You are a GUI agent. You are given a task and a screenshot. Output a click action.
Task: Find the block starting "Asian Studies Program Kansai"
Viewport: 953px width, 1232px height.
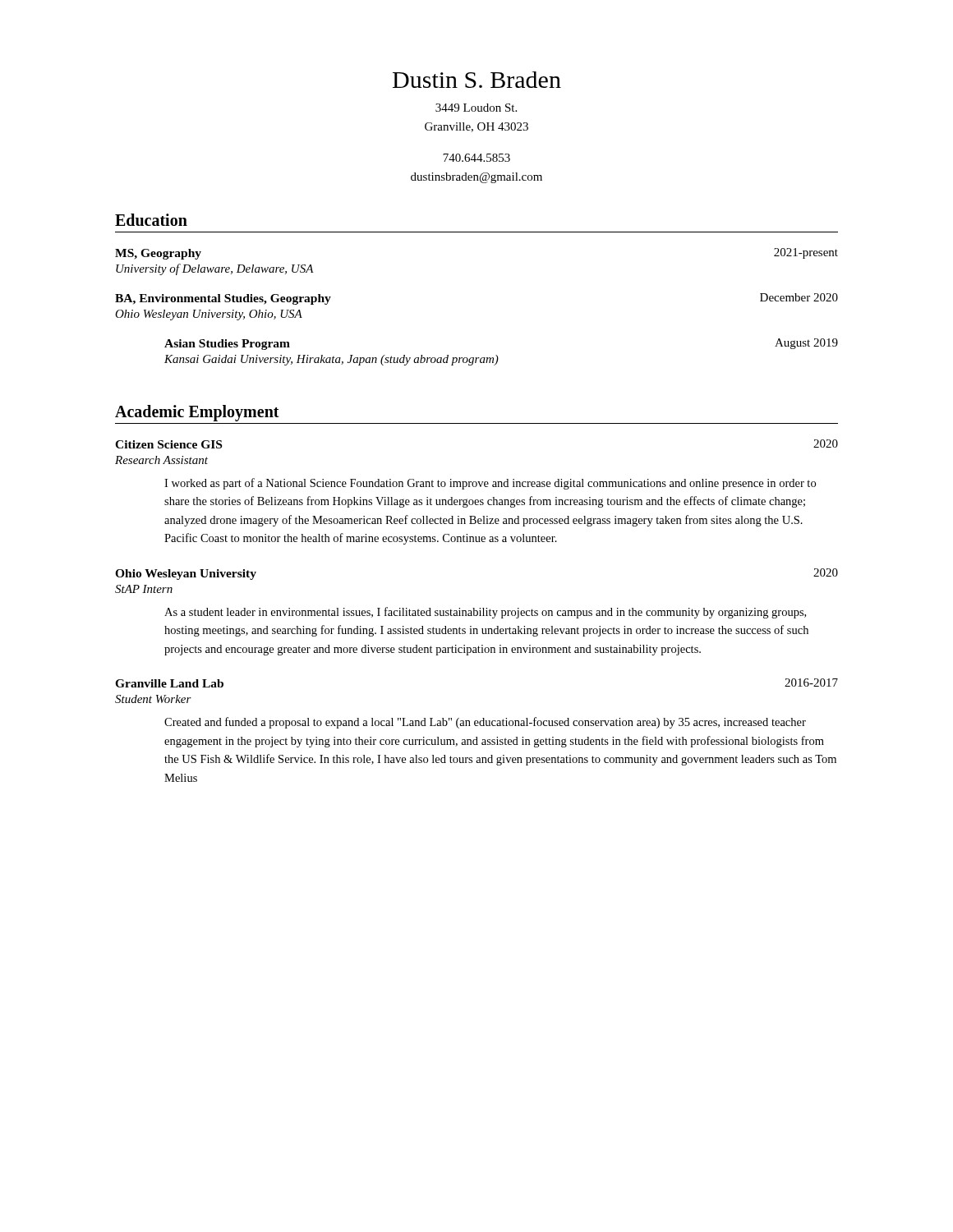501,351
